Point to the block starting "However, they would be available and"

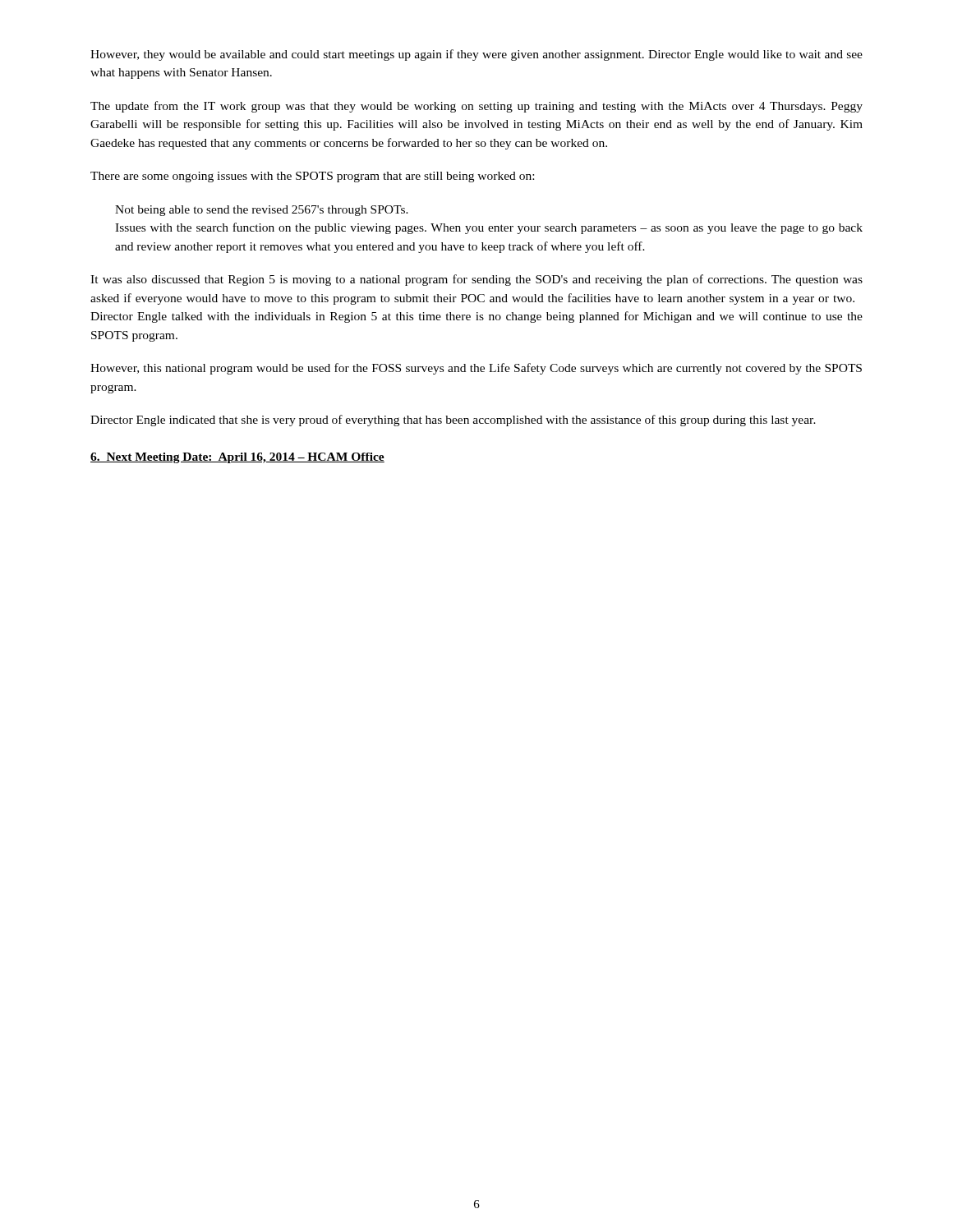point(476,63)
